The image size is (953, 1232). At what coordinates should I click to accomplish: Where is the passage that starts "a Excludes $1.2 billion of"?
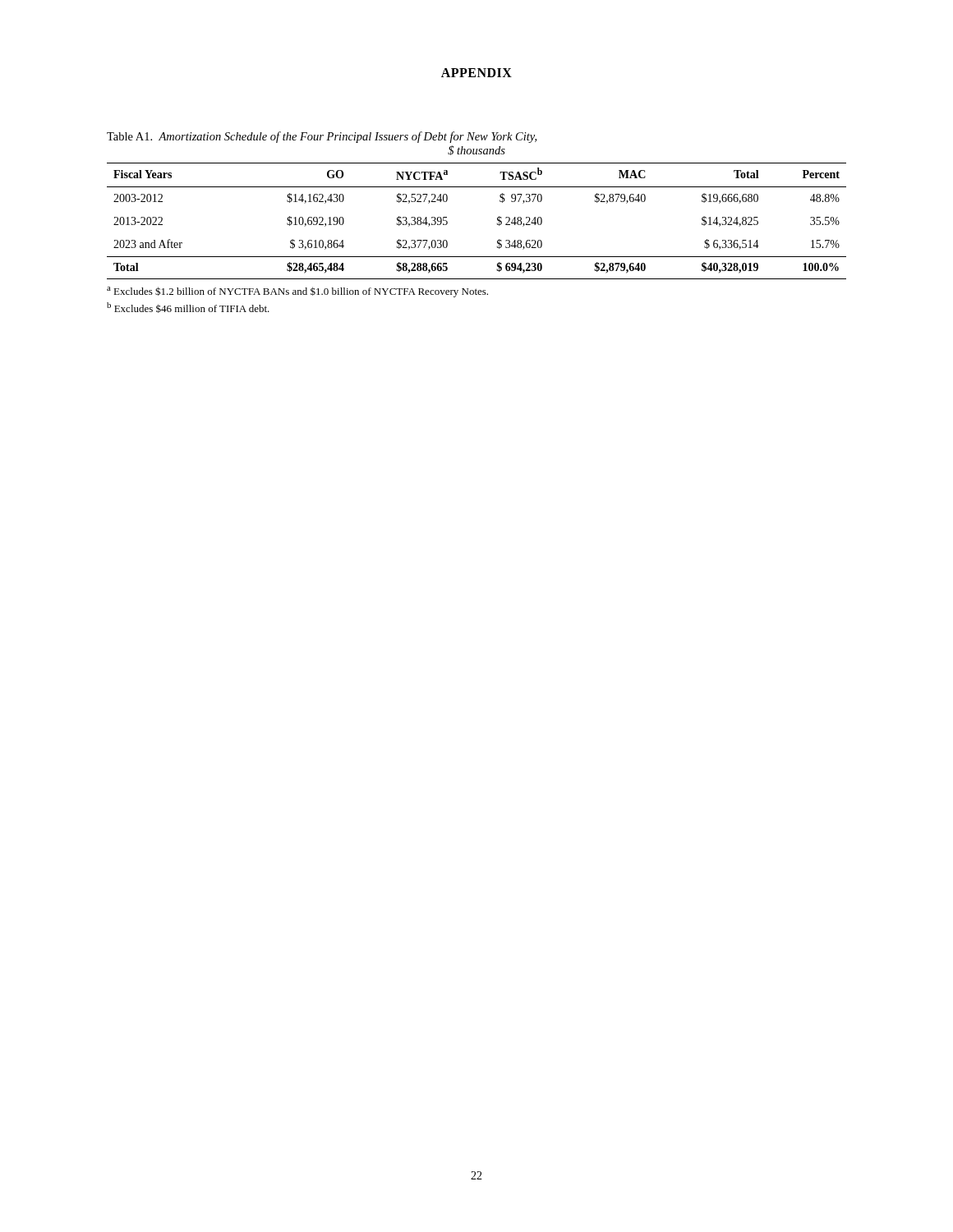(298, 290)
